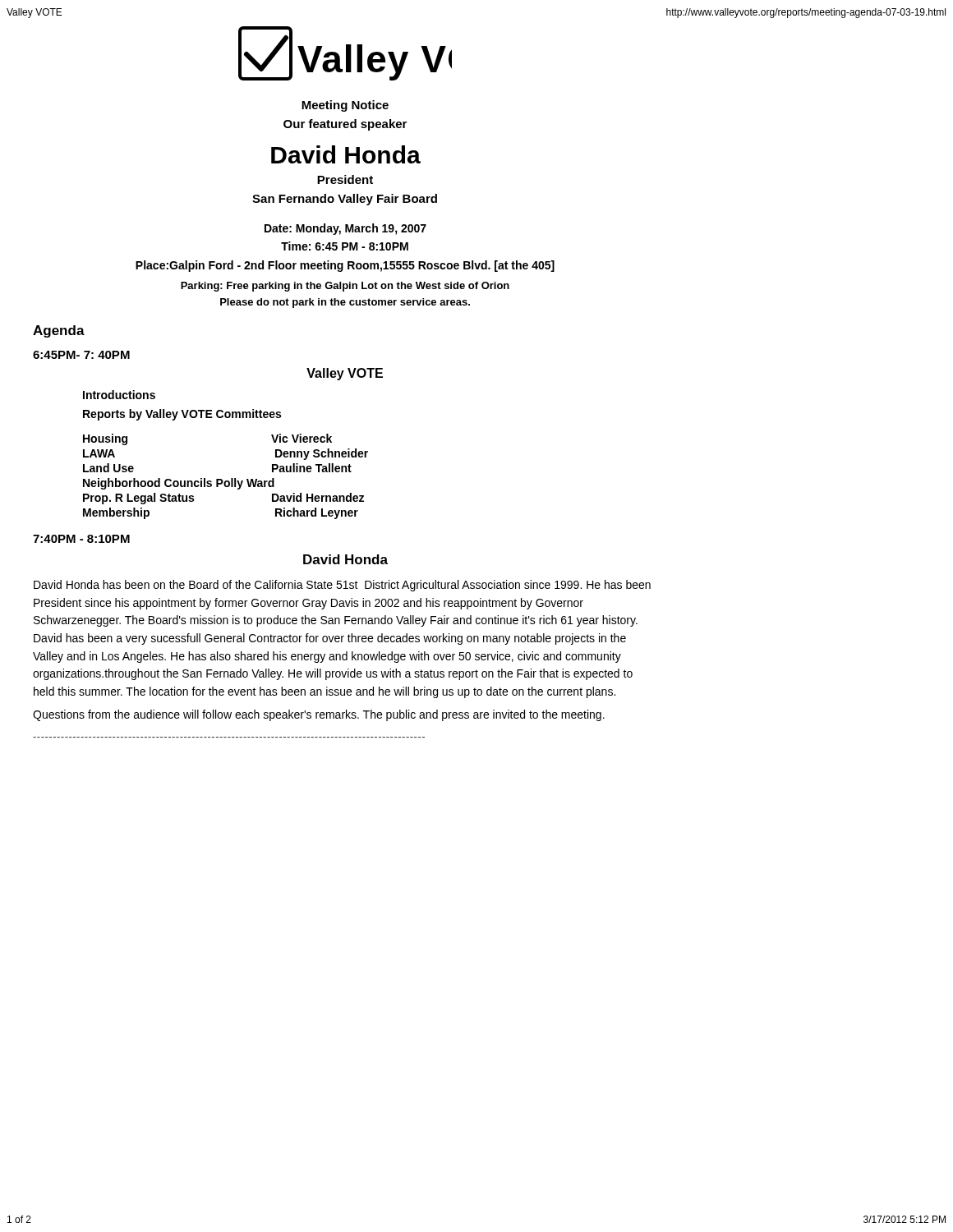Find the text block that says "Parking: Free parking"
This screenshot has width=953, height=1232.
tap(345, 294)
